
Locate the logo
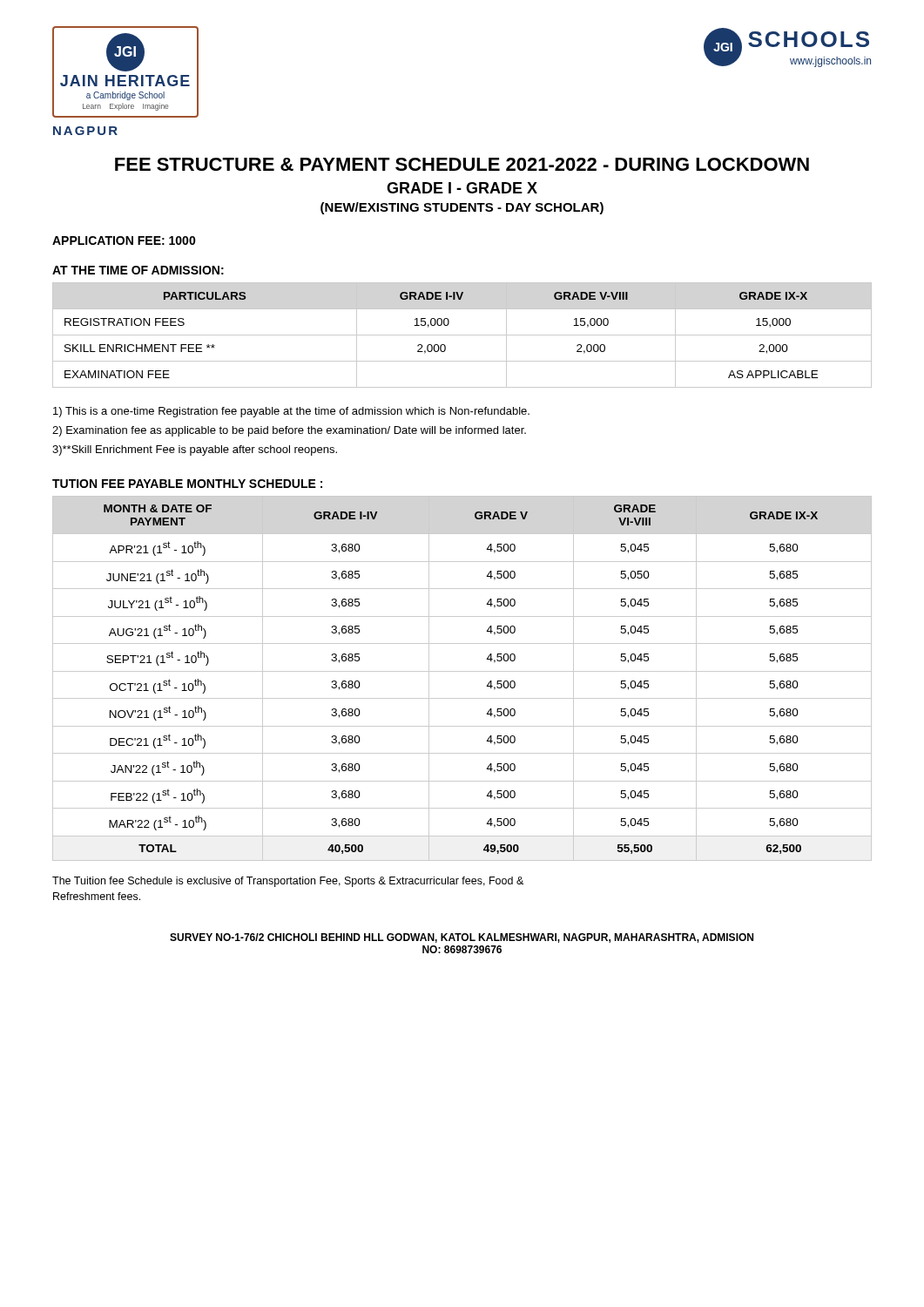click(x=462, y=72)
